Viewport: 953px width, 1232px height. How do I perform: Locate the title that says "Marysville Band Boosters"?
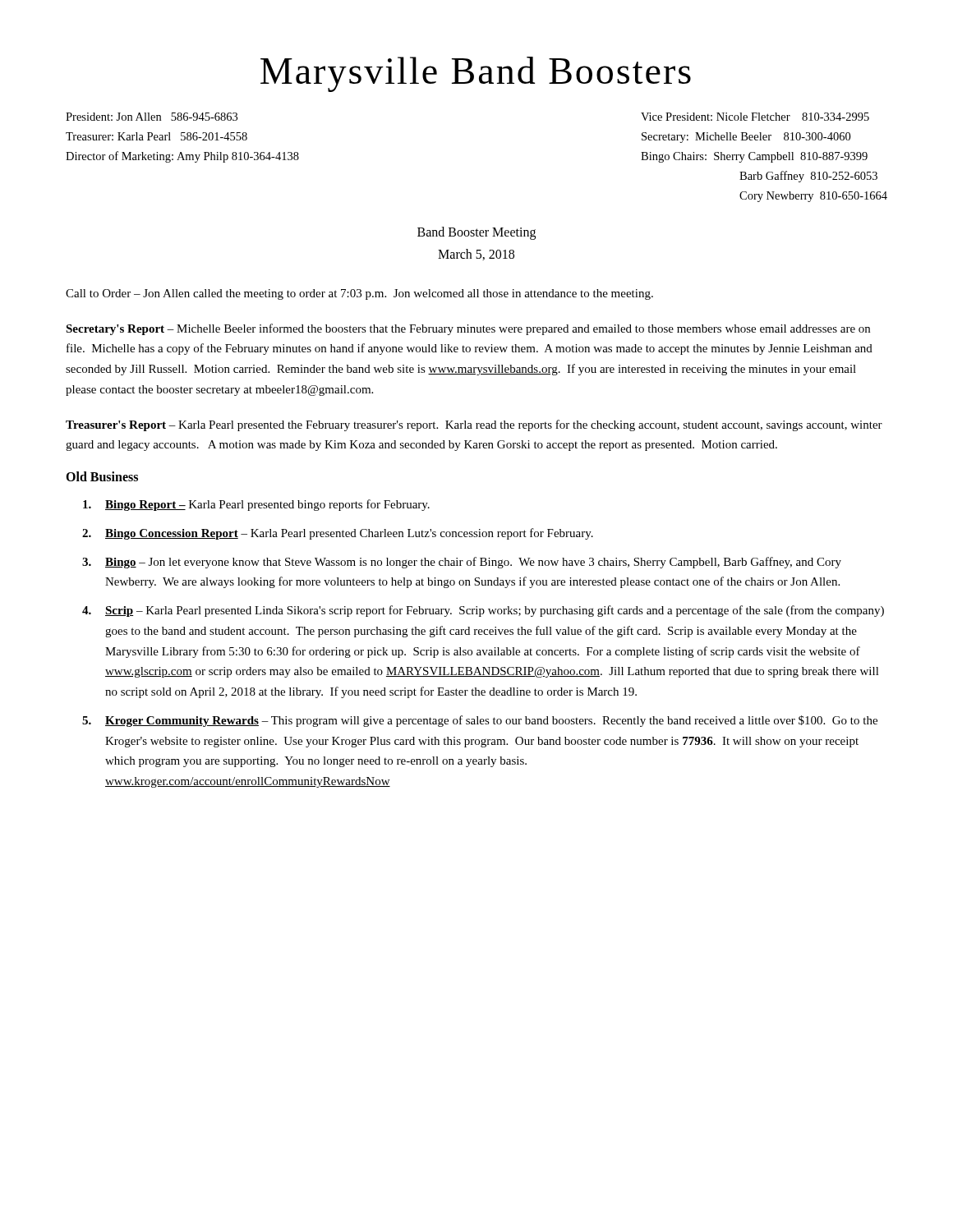476,71
